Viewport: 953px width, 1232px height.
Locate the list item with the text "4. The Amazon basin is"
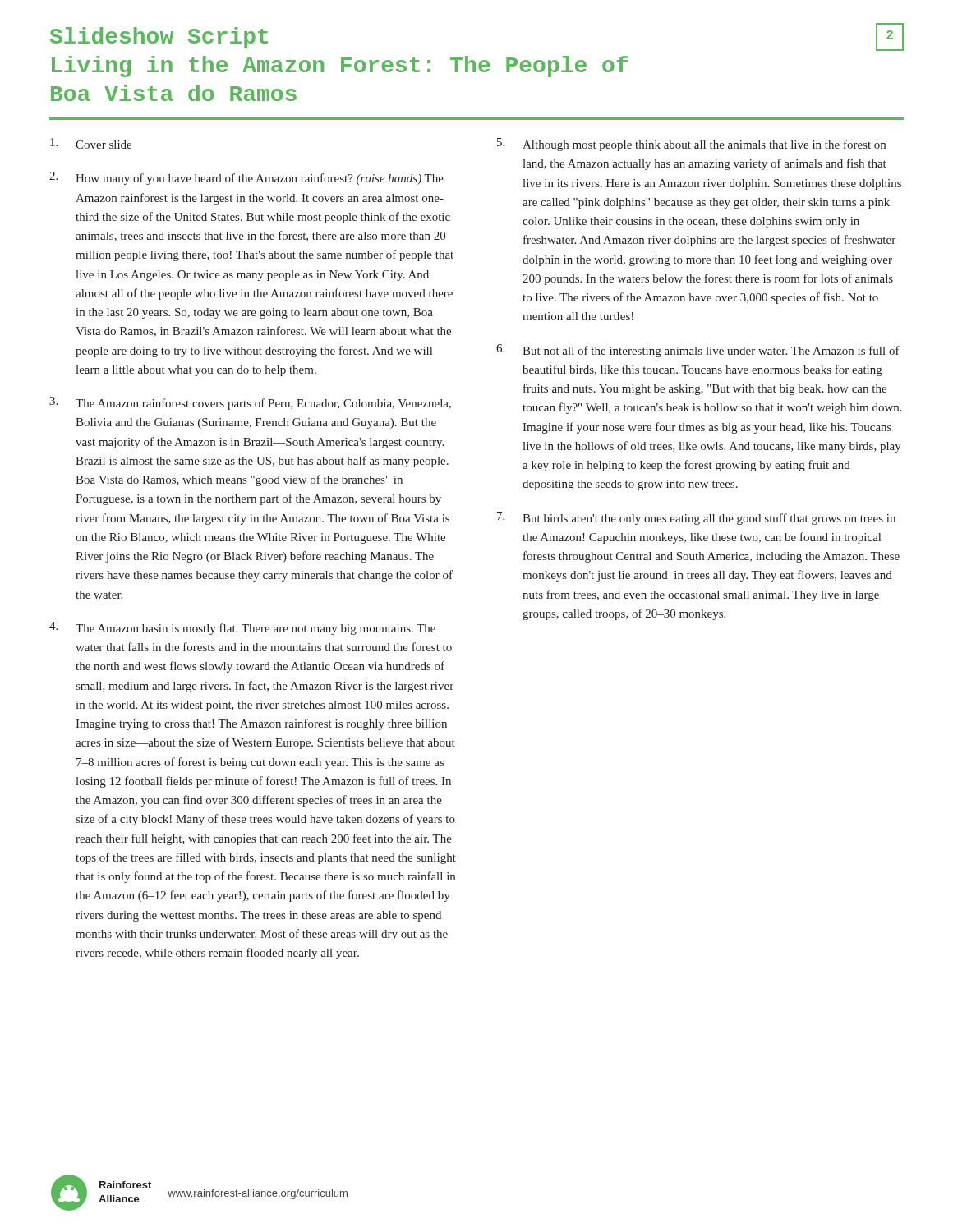point(253,791)
